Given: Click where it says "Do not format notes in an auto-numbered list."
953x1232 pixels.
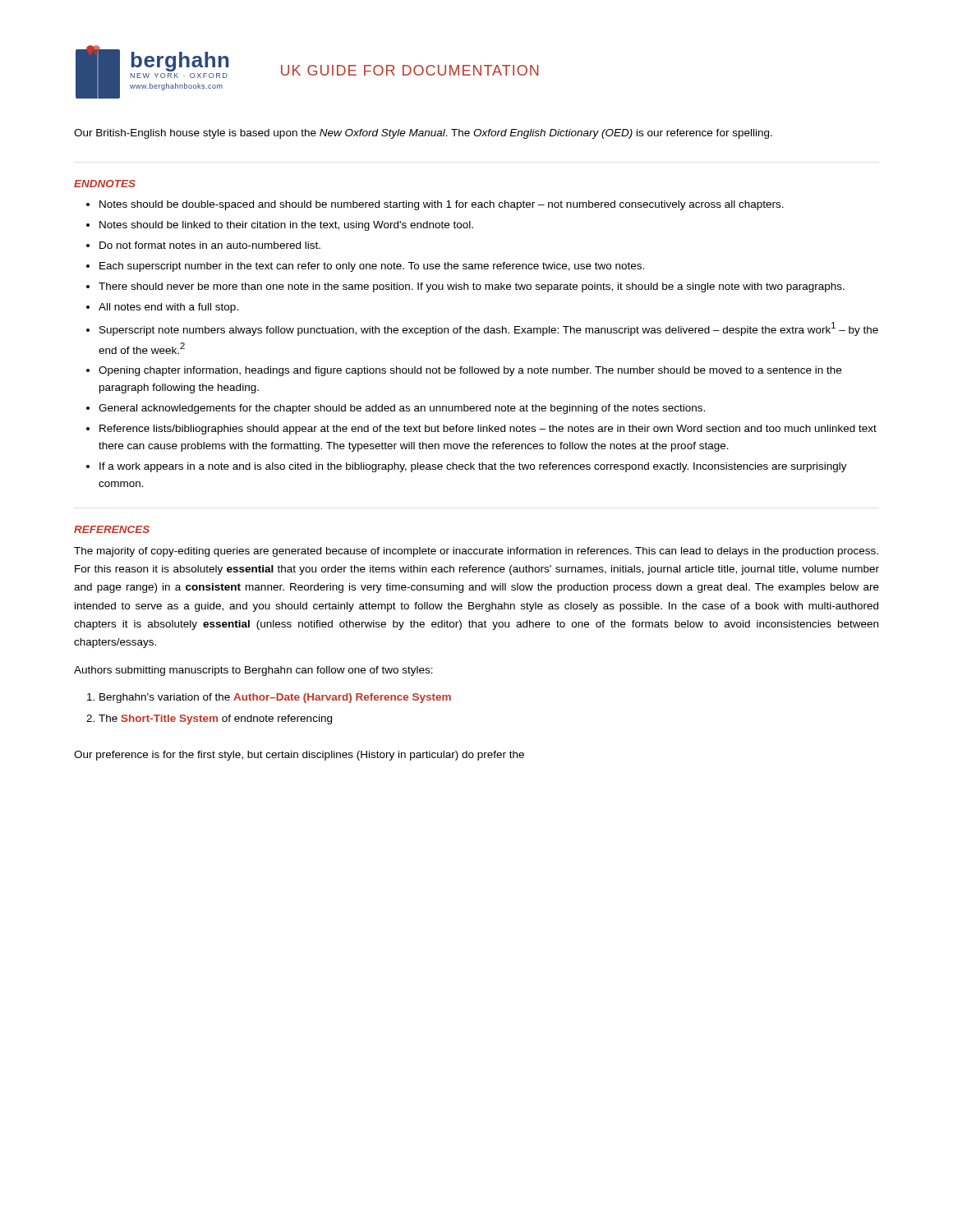Looking at the screenshot, I should 210,245.
